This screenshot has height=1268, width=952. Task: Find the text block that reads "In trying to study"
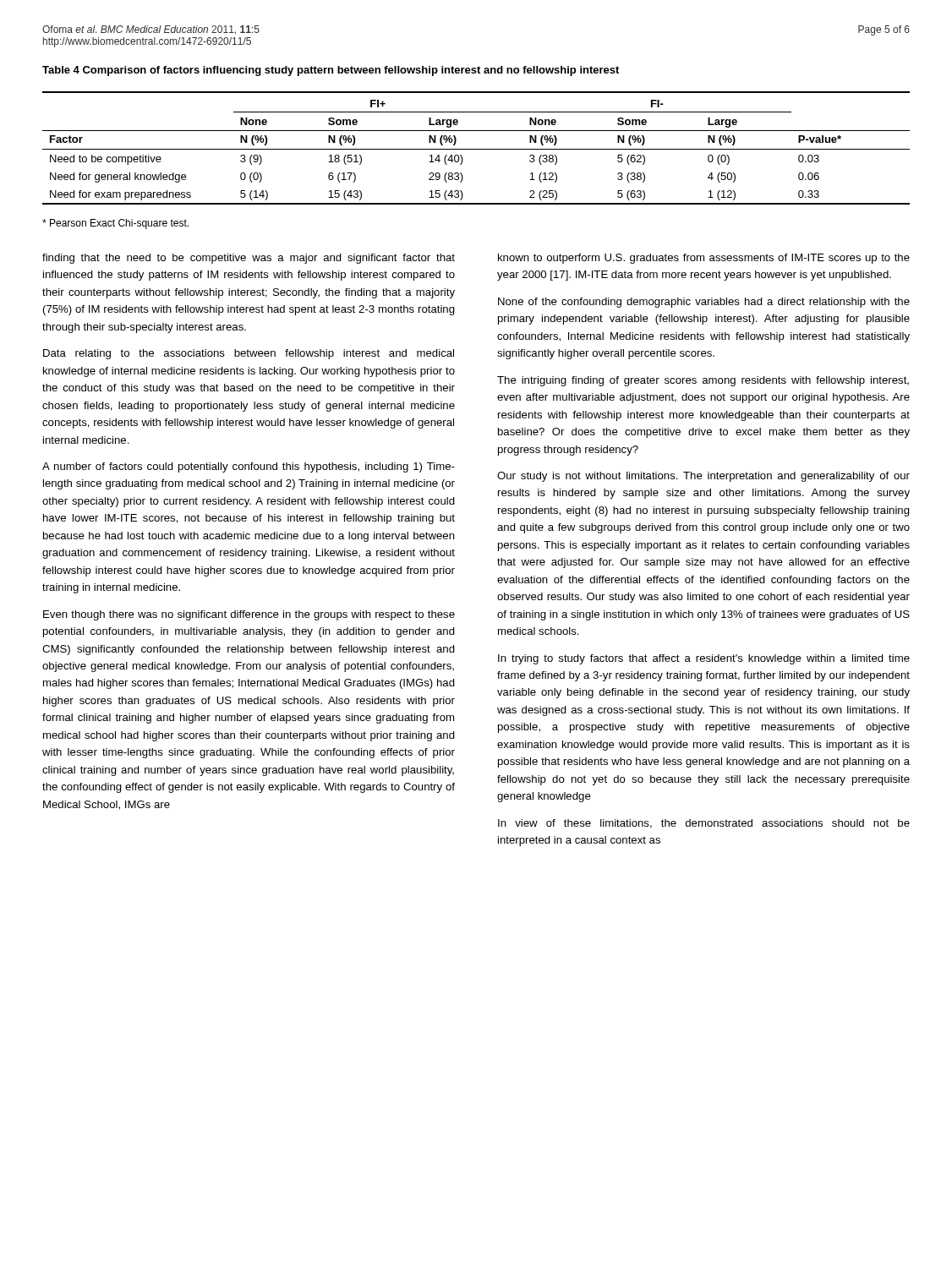tap(703, 727)
